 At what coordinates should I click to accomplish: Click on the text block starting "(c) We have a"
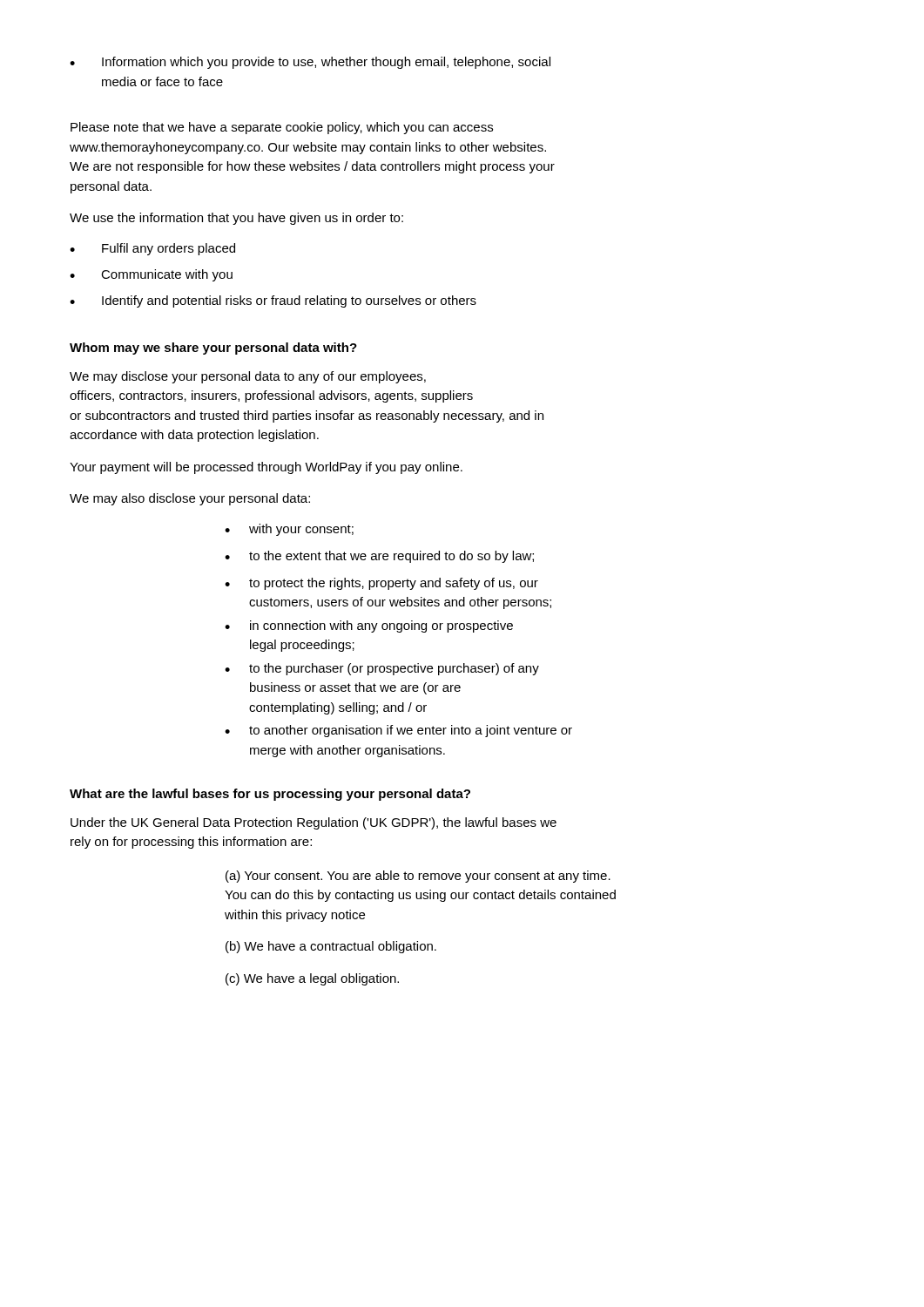pos(312,978)
